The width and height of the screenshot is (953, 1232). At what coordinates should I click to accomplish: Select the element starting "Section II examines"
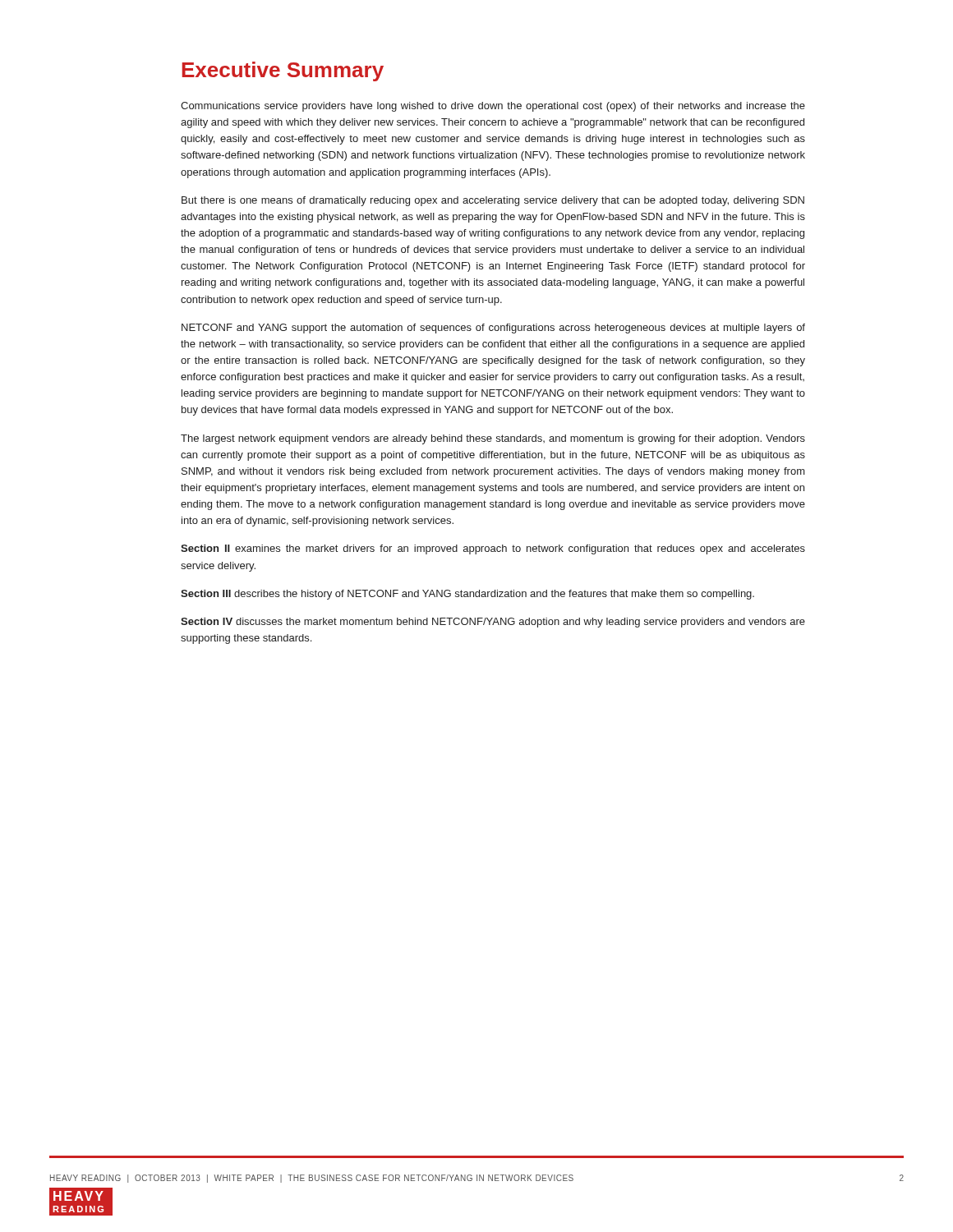point(493,557)
